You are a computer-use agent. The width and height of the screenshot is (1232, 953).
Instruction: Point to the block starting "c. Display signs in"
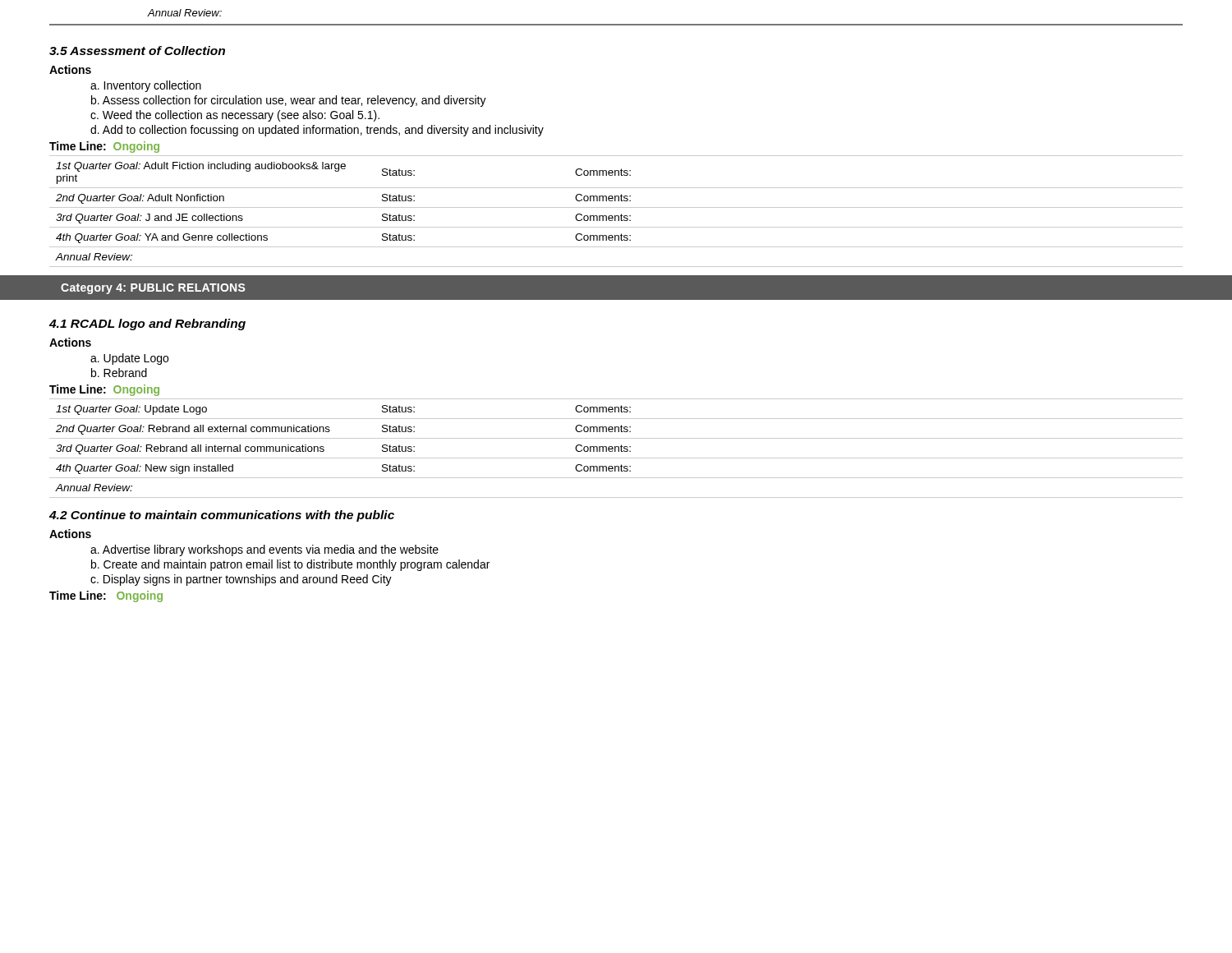(x=241, y=579)
